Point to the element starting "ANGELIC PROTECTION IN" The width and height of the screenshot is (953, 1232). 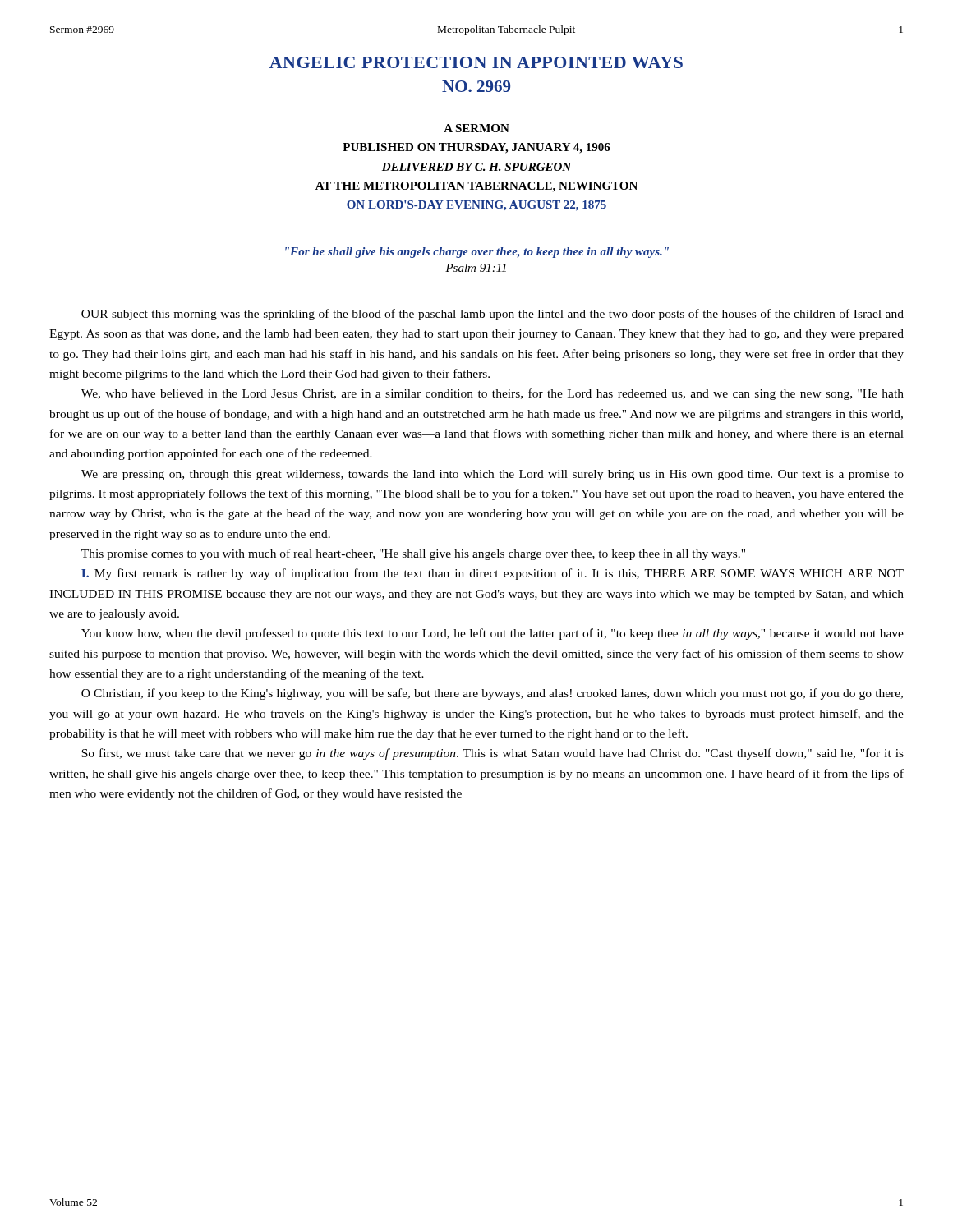pyautogui.click(x=476, y=74)
